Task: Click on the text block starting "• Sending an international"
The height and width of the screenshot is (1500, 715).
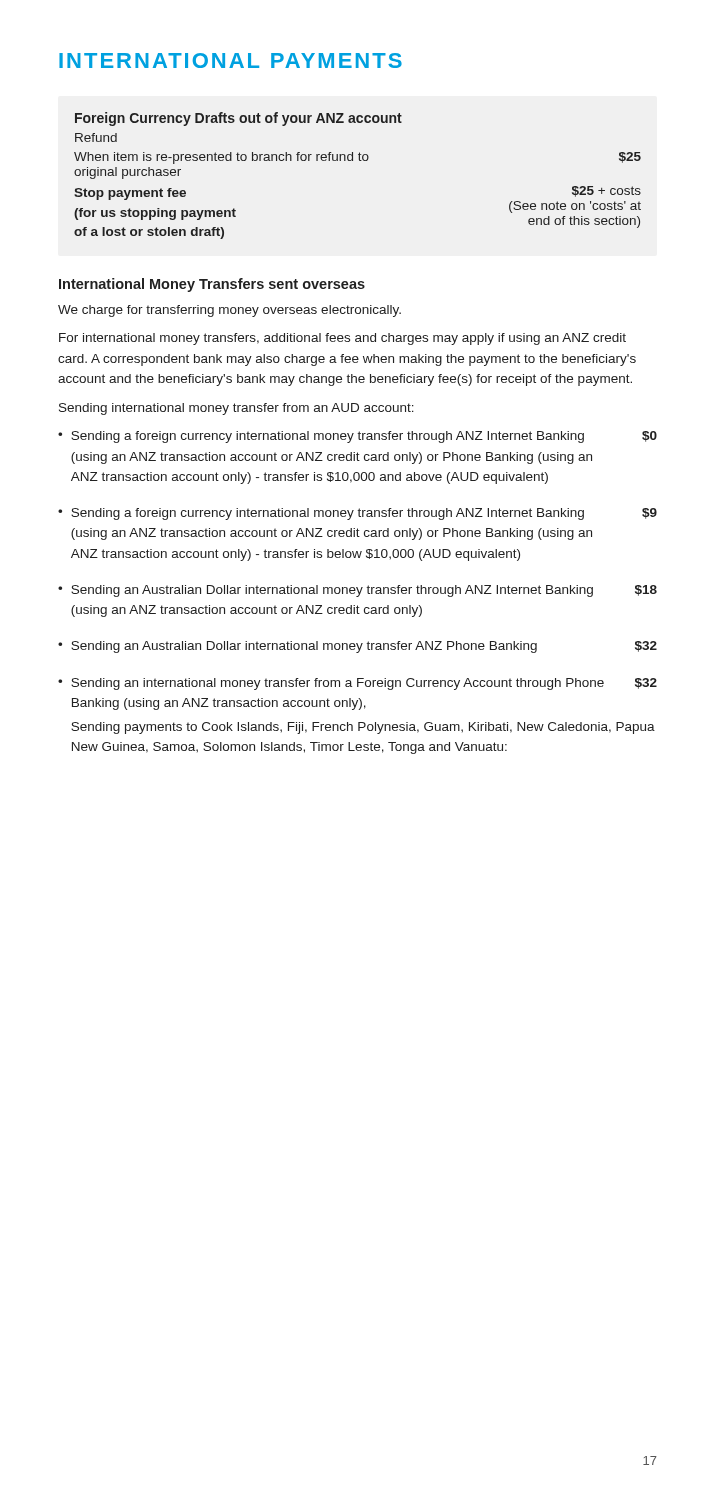Action: coord(358,715)
